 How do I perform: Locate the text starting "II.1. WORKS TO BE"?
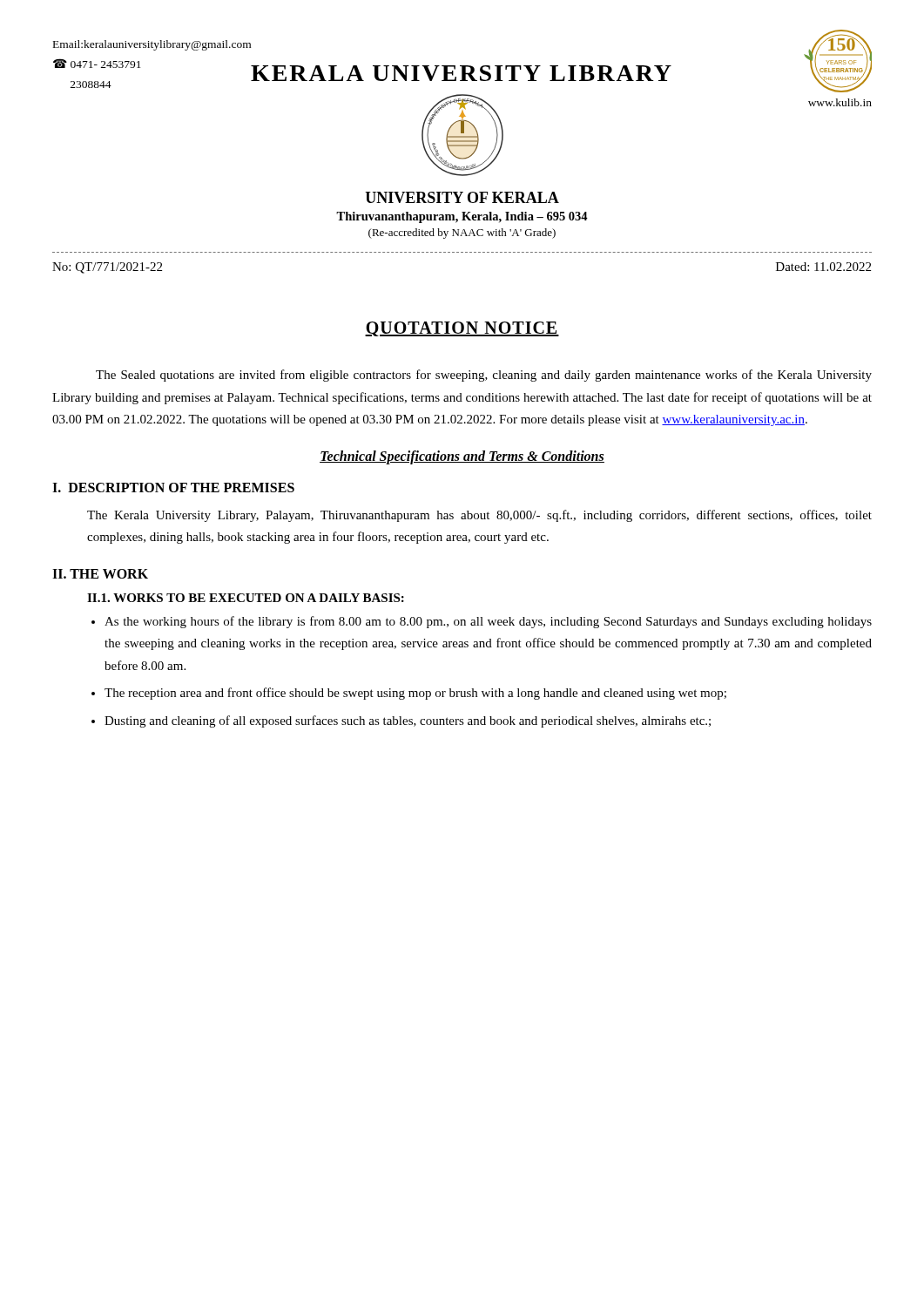click(246, 597)
